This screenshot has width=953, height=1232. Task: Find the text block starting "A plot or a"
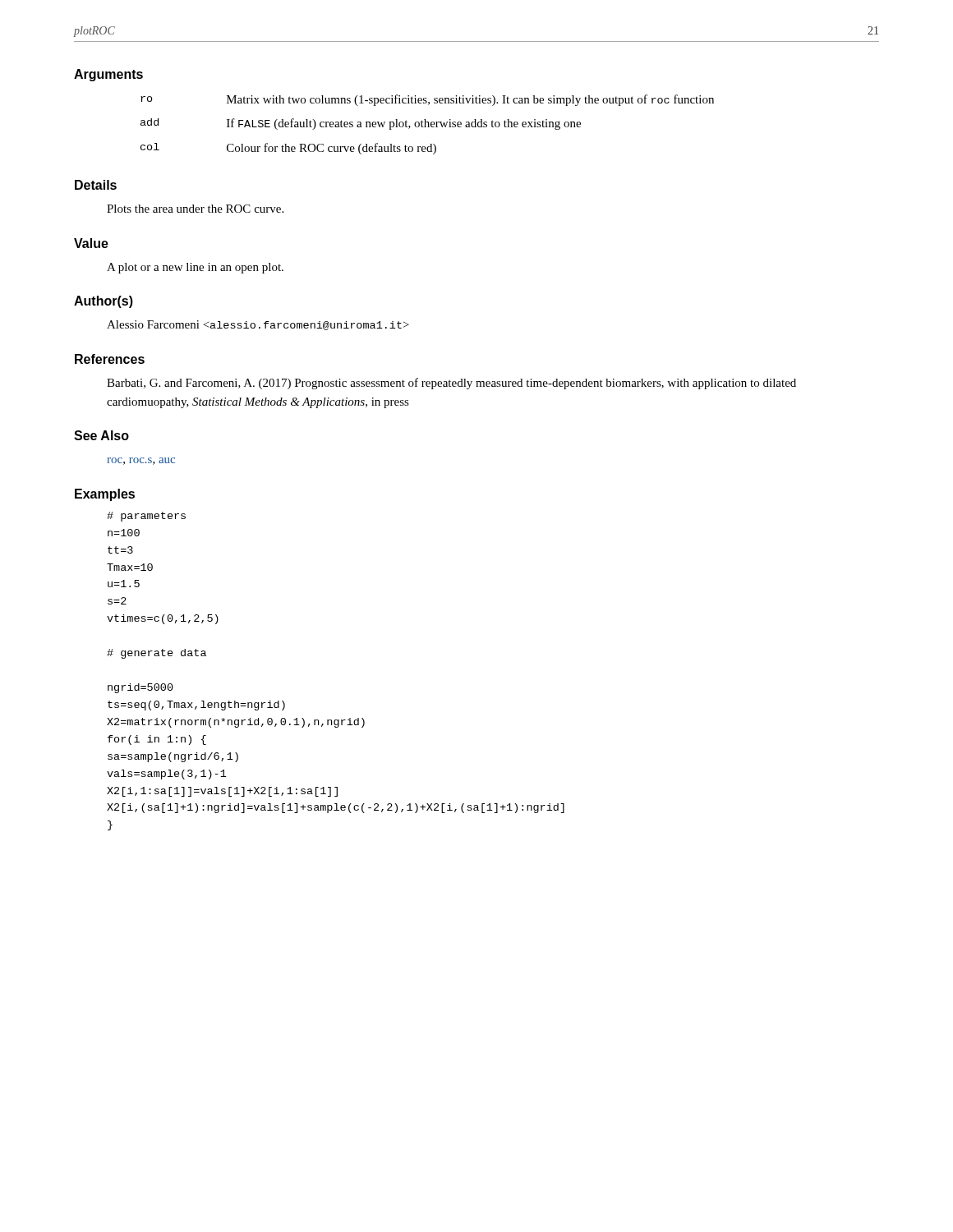click(195, 267)
